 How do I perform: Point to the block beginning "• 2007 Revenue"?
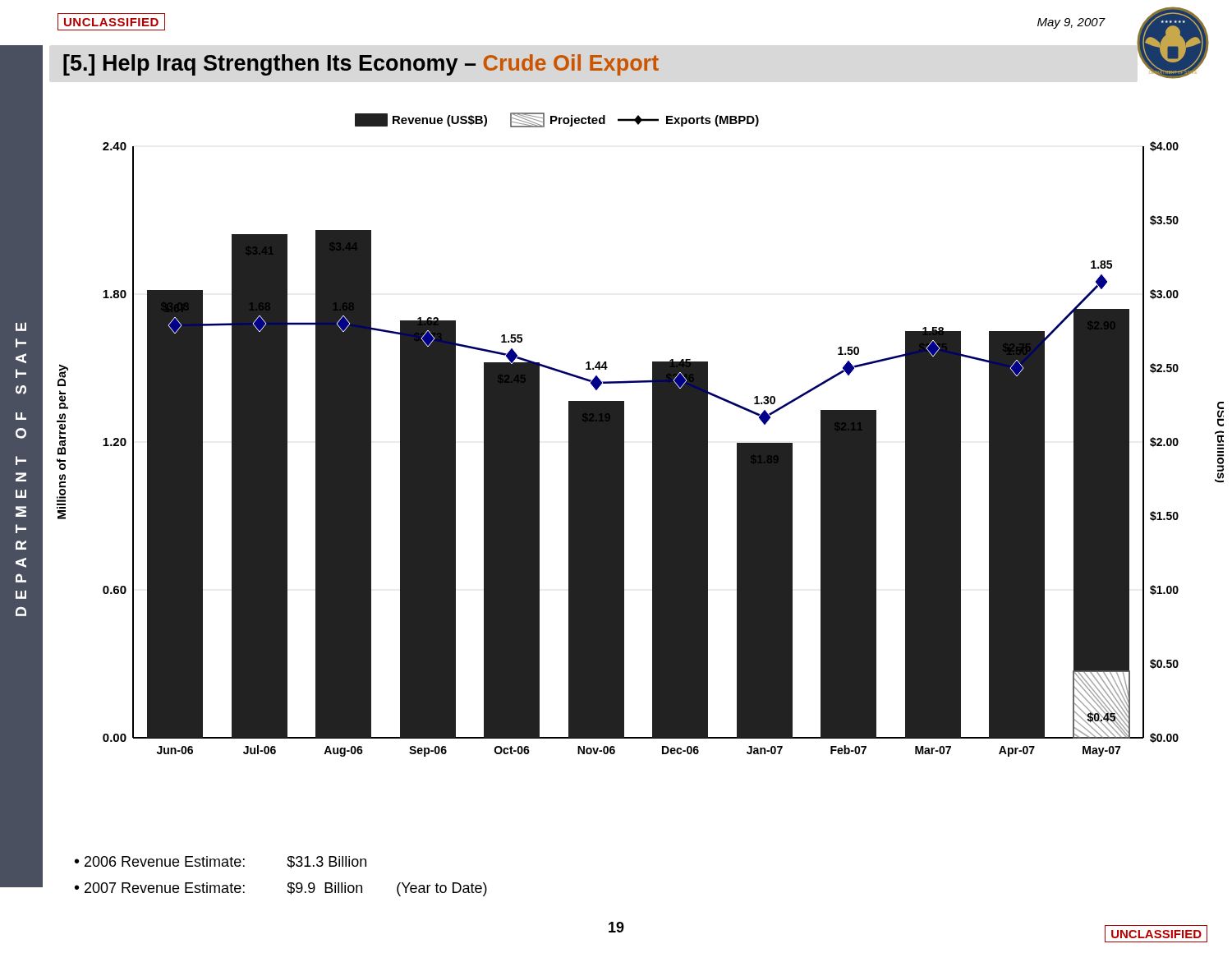(x=281, y=887)
